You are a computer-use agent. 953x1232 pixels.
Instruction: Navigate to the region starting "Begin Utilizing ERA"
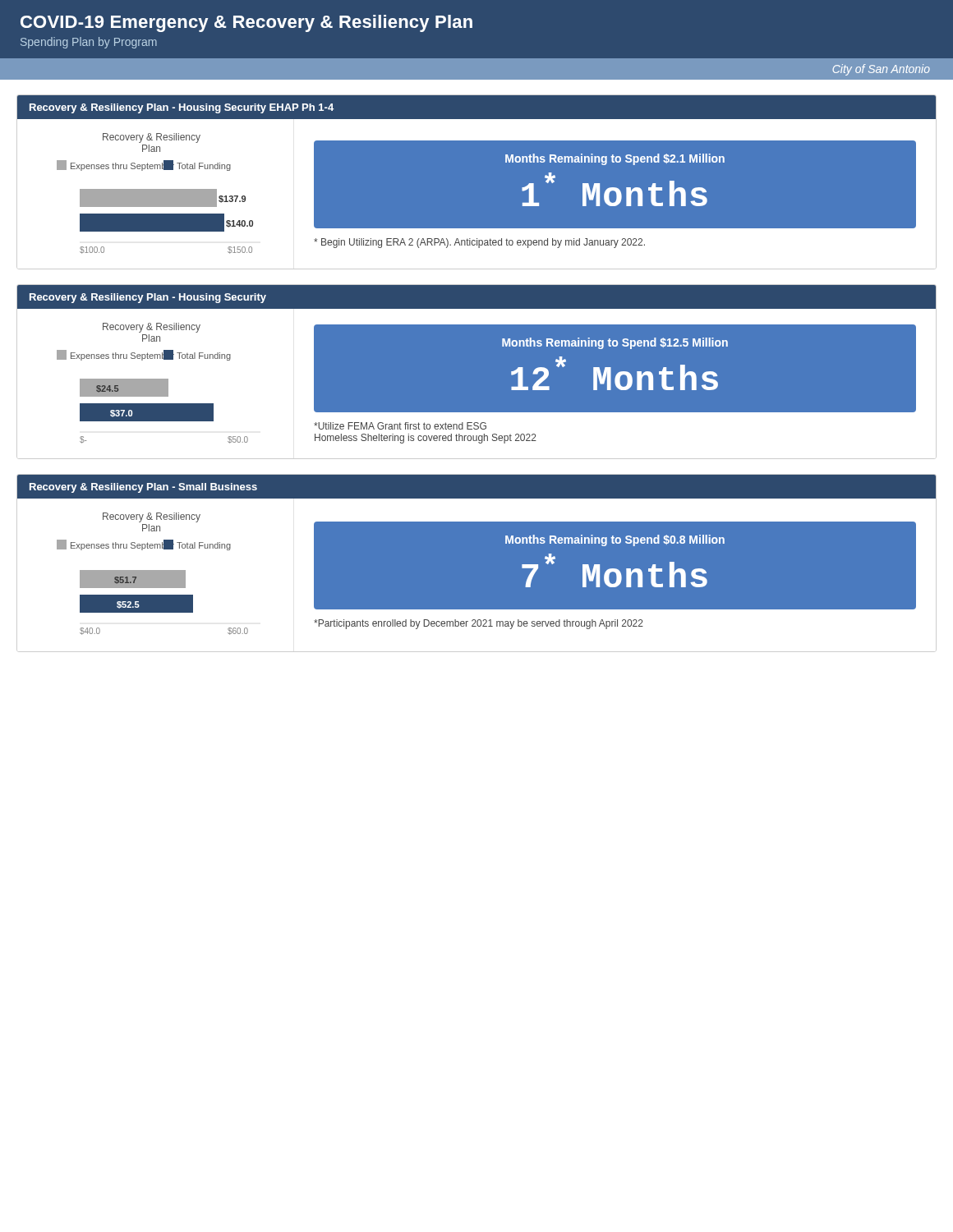click(x=480, y=242)
